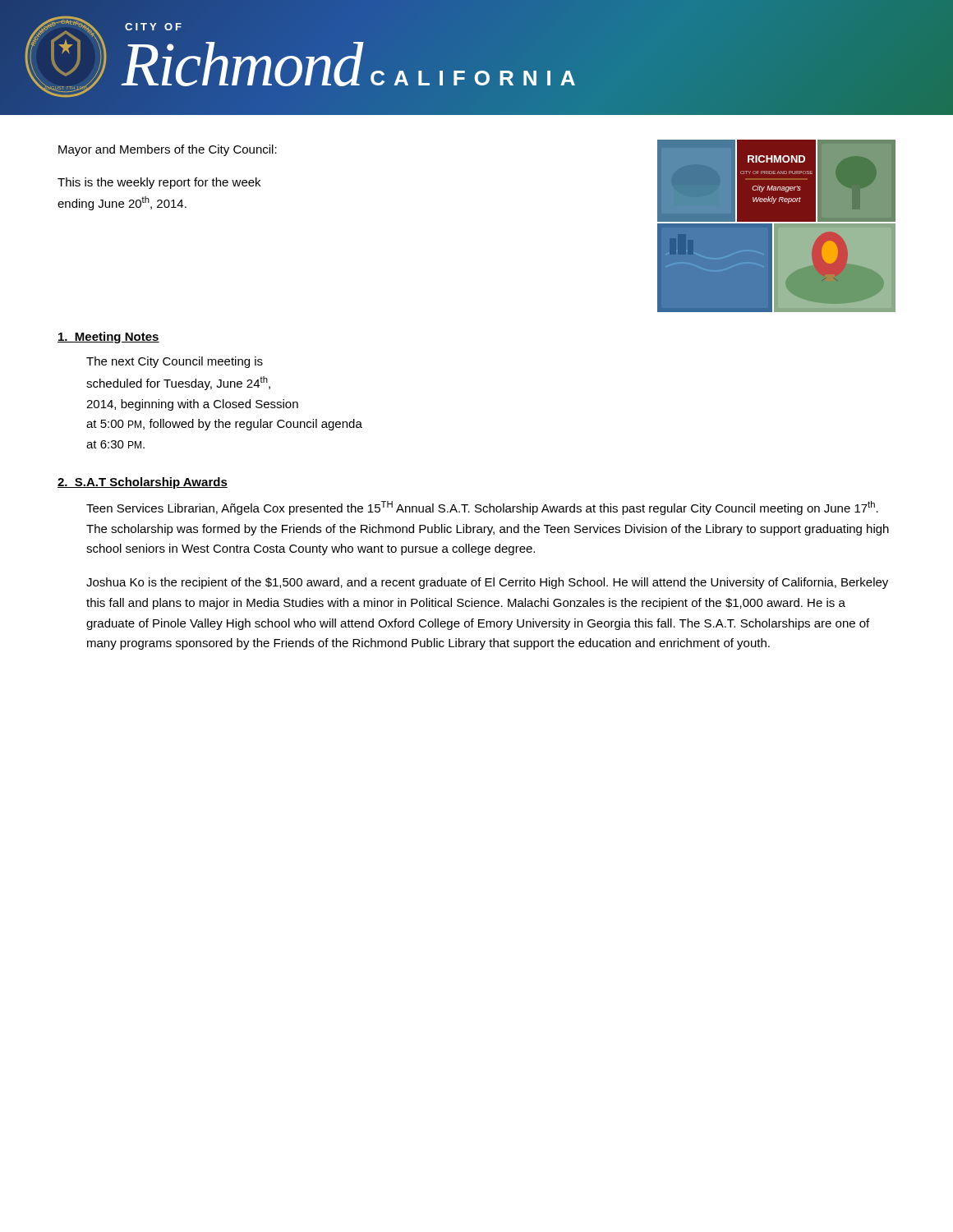Locate the text containing "Mayor and Members of the City Council:"
This screenshot has width=953, height=1232.
(x=167, y=149)
